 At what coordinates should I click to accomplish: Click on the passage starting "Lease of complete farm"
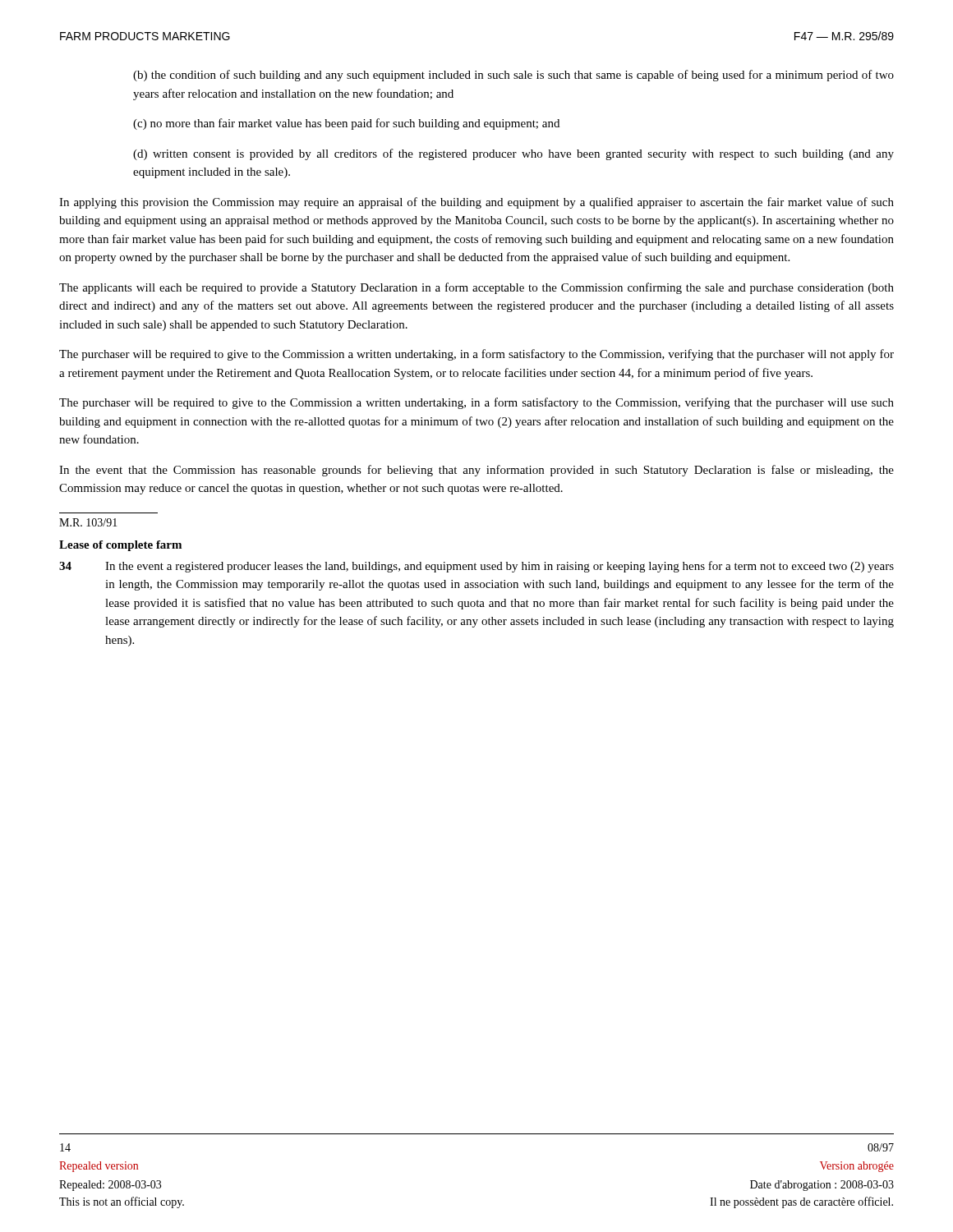[x=121, y=544]
